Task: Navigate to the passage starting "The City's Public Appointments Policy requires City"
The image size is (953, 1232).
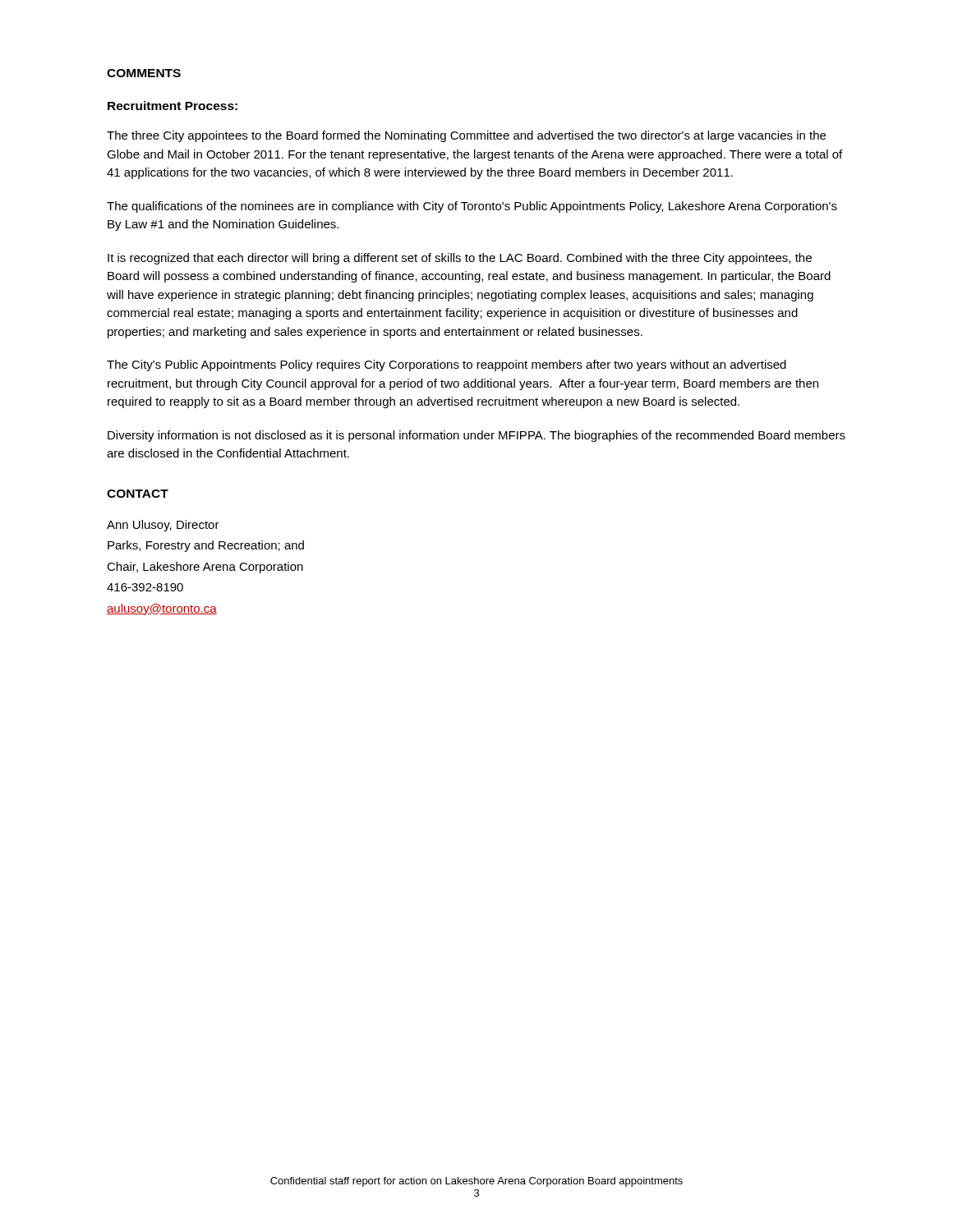Action: (463, 383)
